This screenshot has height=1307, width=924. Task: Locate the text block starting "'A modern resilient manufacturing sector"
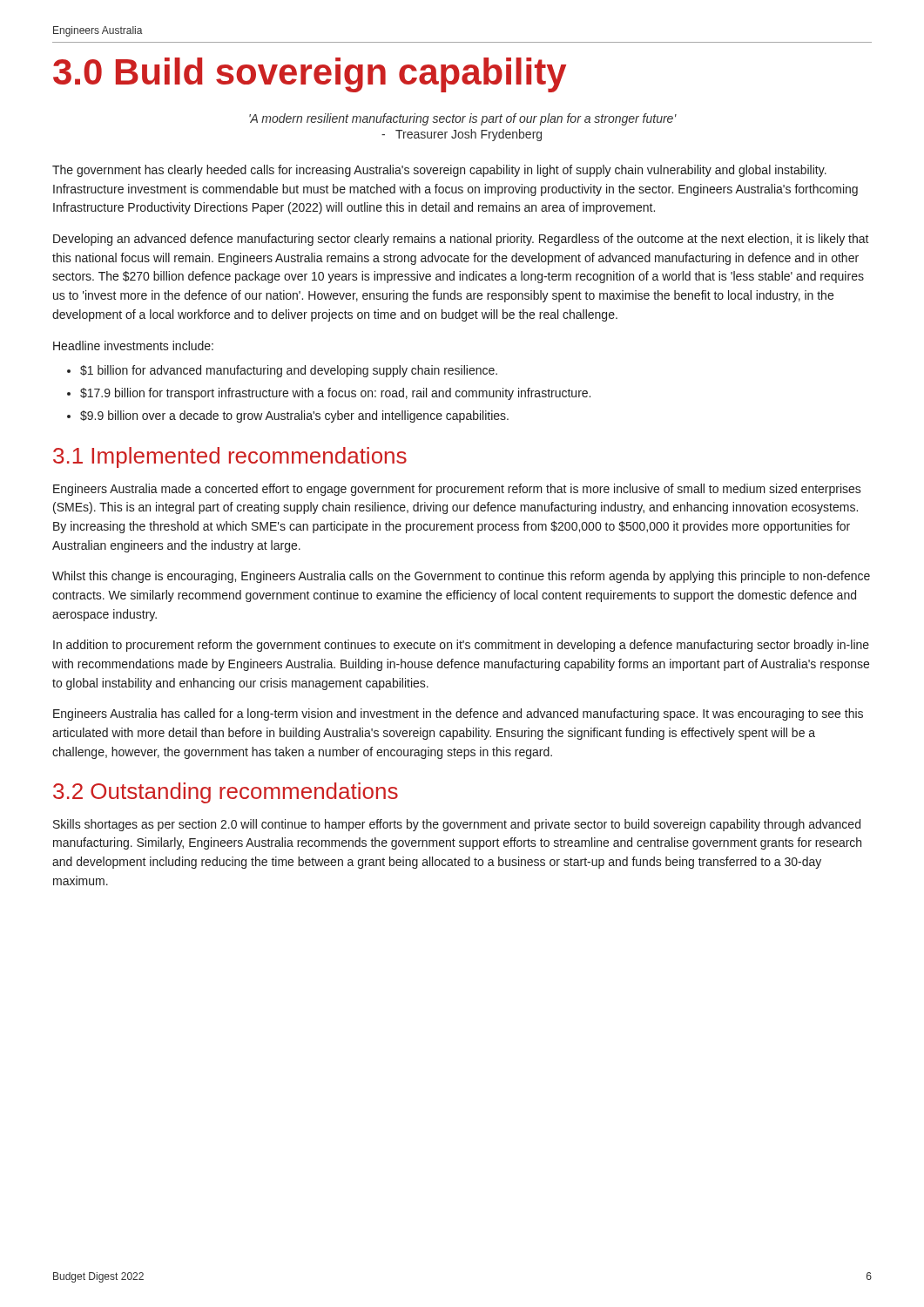click(462, 127)
